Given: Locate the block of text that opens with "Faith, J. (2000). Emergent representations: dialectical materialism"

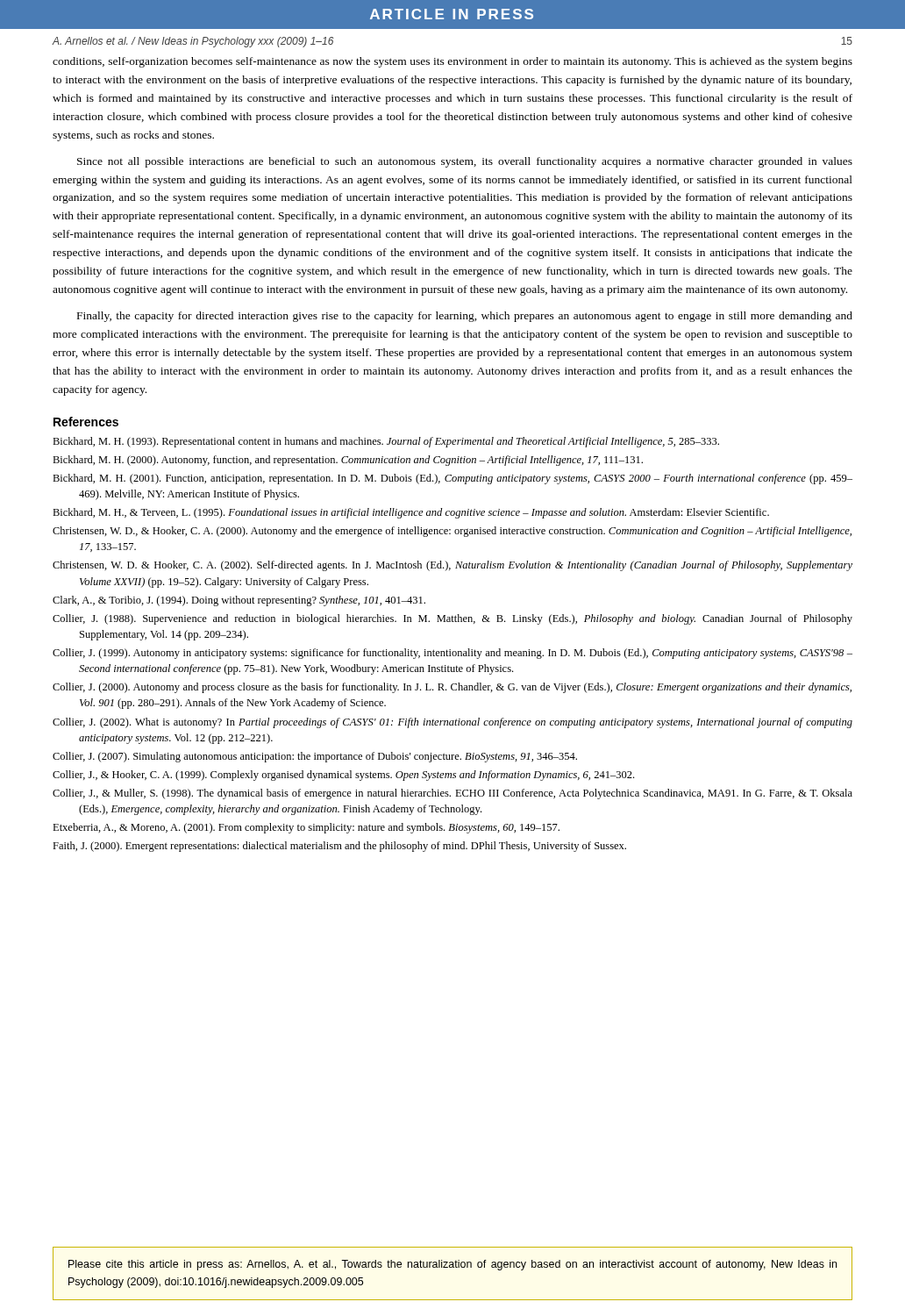Looking at the screenshot, I should click(340, 846).
